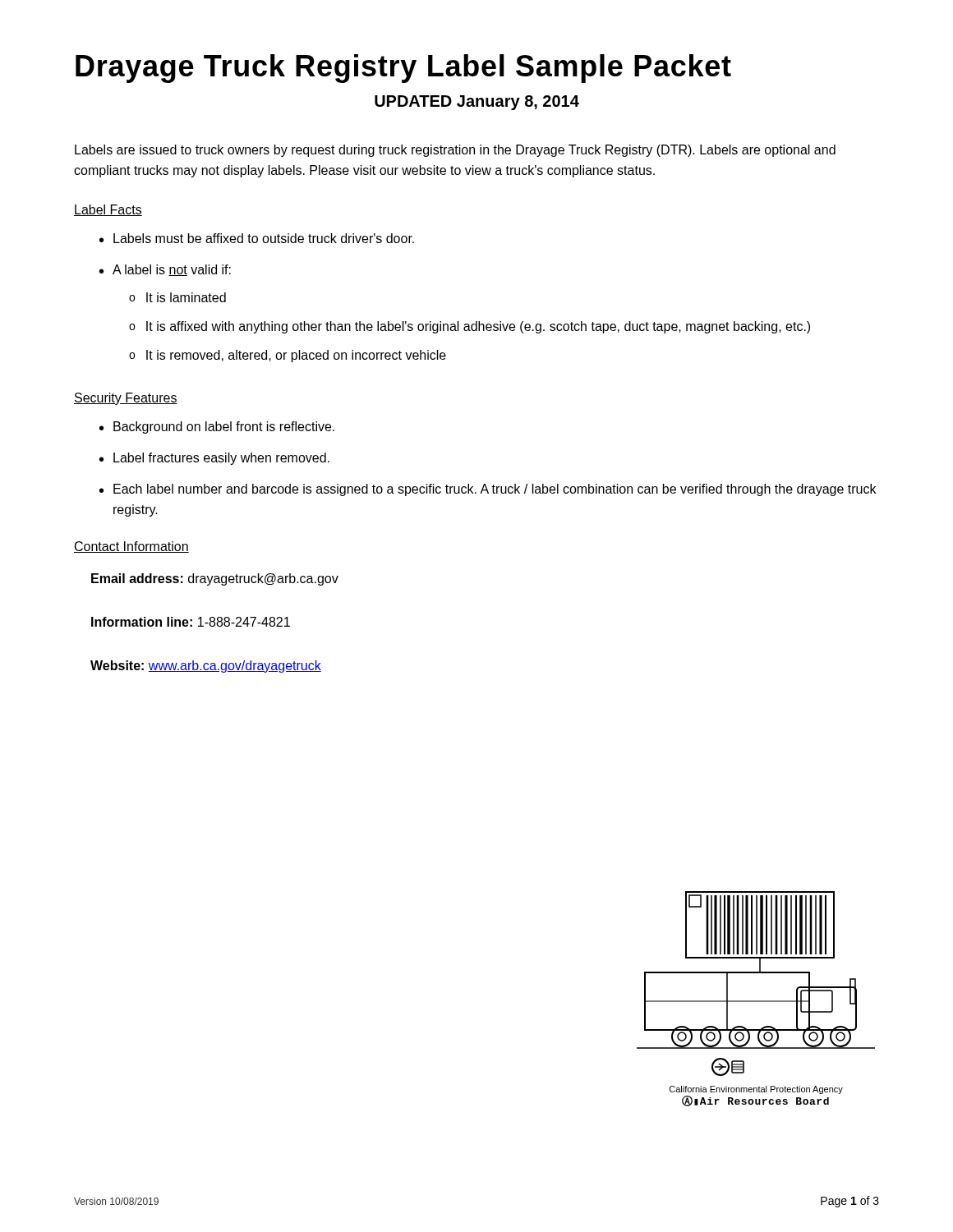Click the passage that begins "• A label is not"

pos(455,317)
